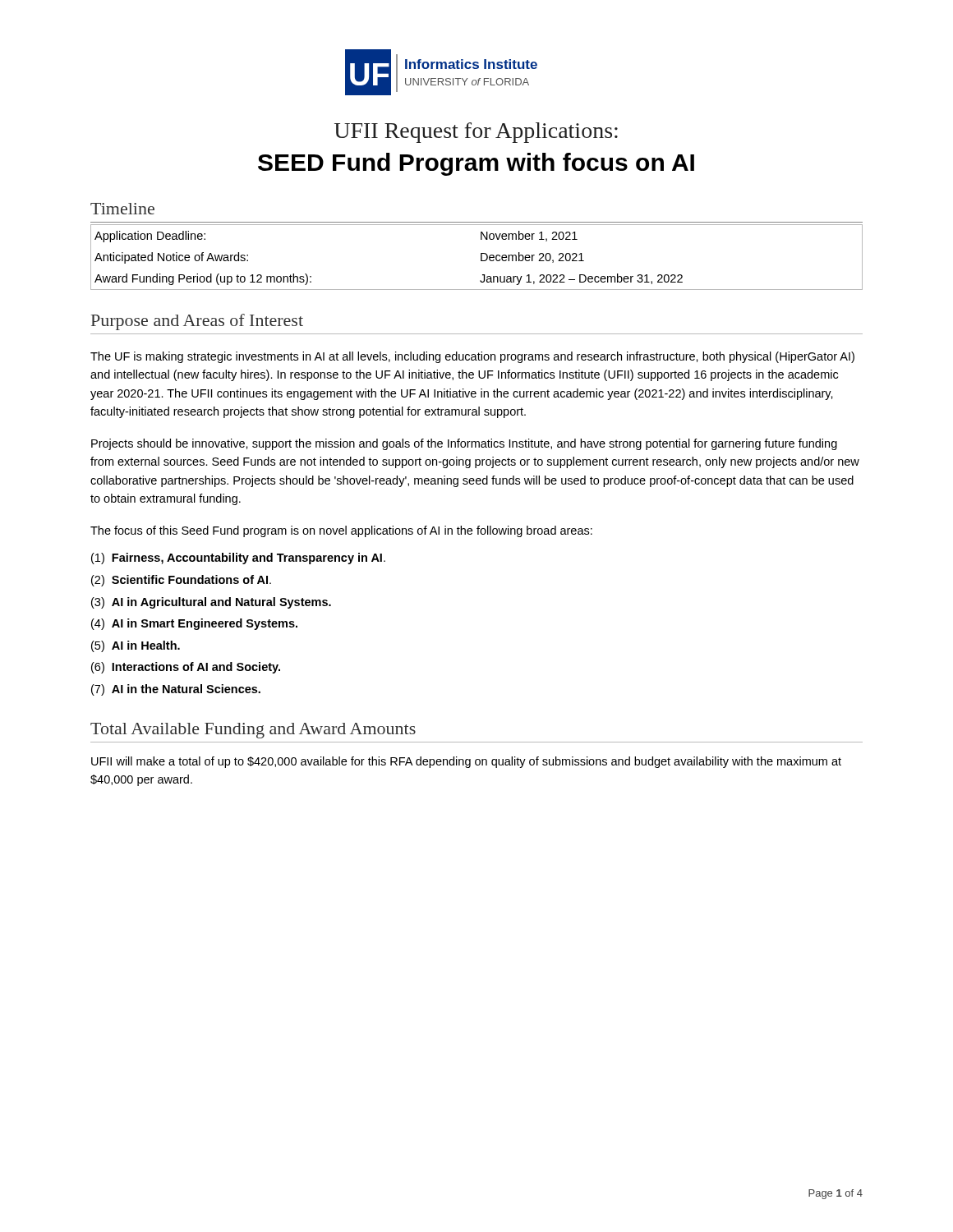Image resolution: width=953 pixels, height=1232 pixels.
Task: Select the text block with the text "The focus of this Seed Fund program"
Action: 342,530
